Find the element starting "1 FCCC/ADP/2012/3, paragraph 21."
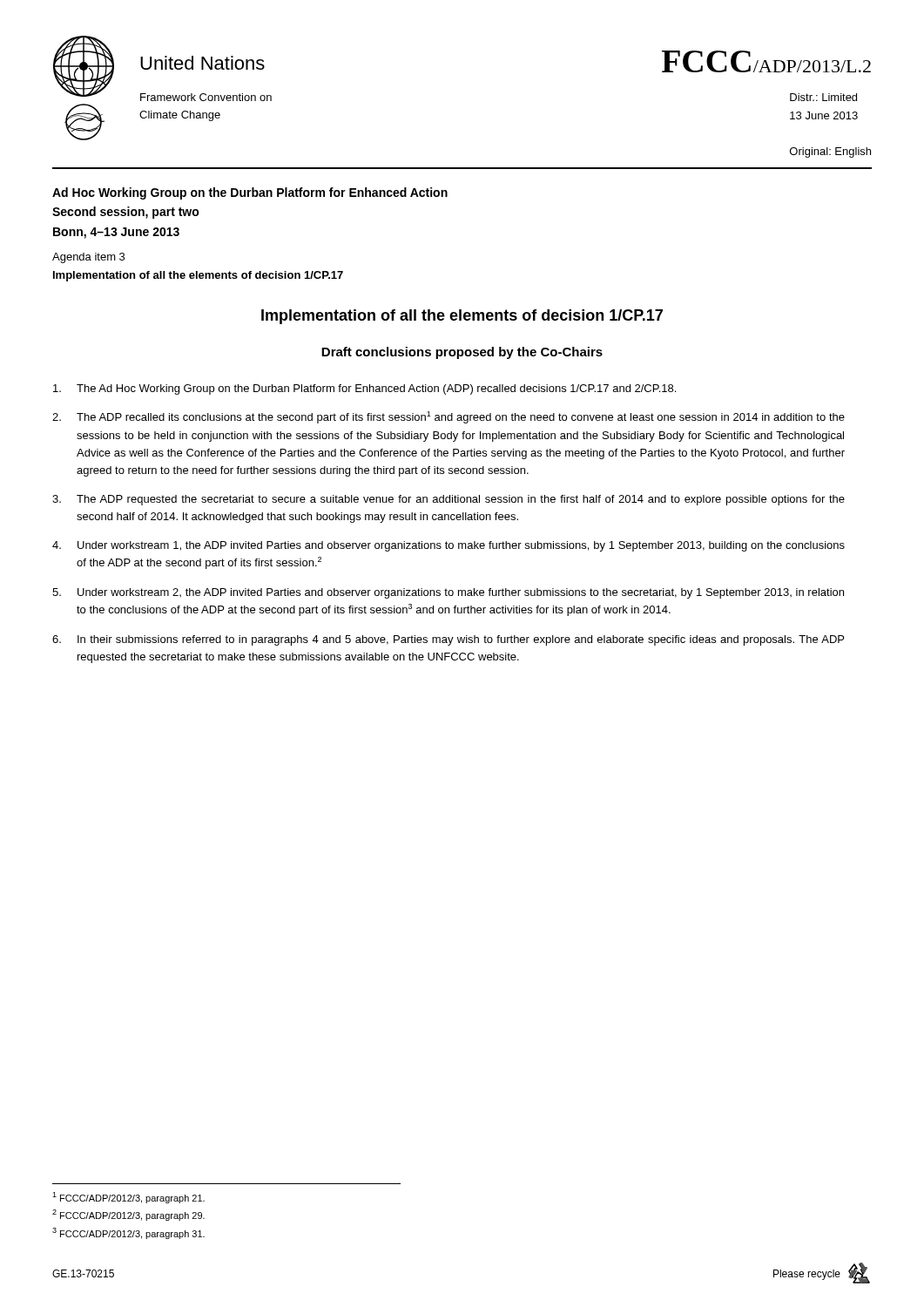 pyautogui.click(x=128, y=1198)
